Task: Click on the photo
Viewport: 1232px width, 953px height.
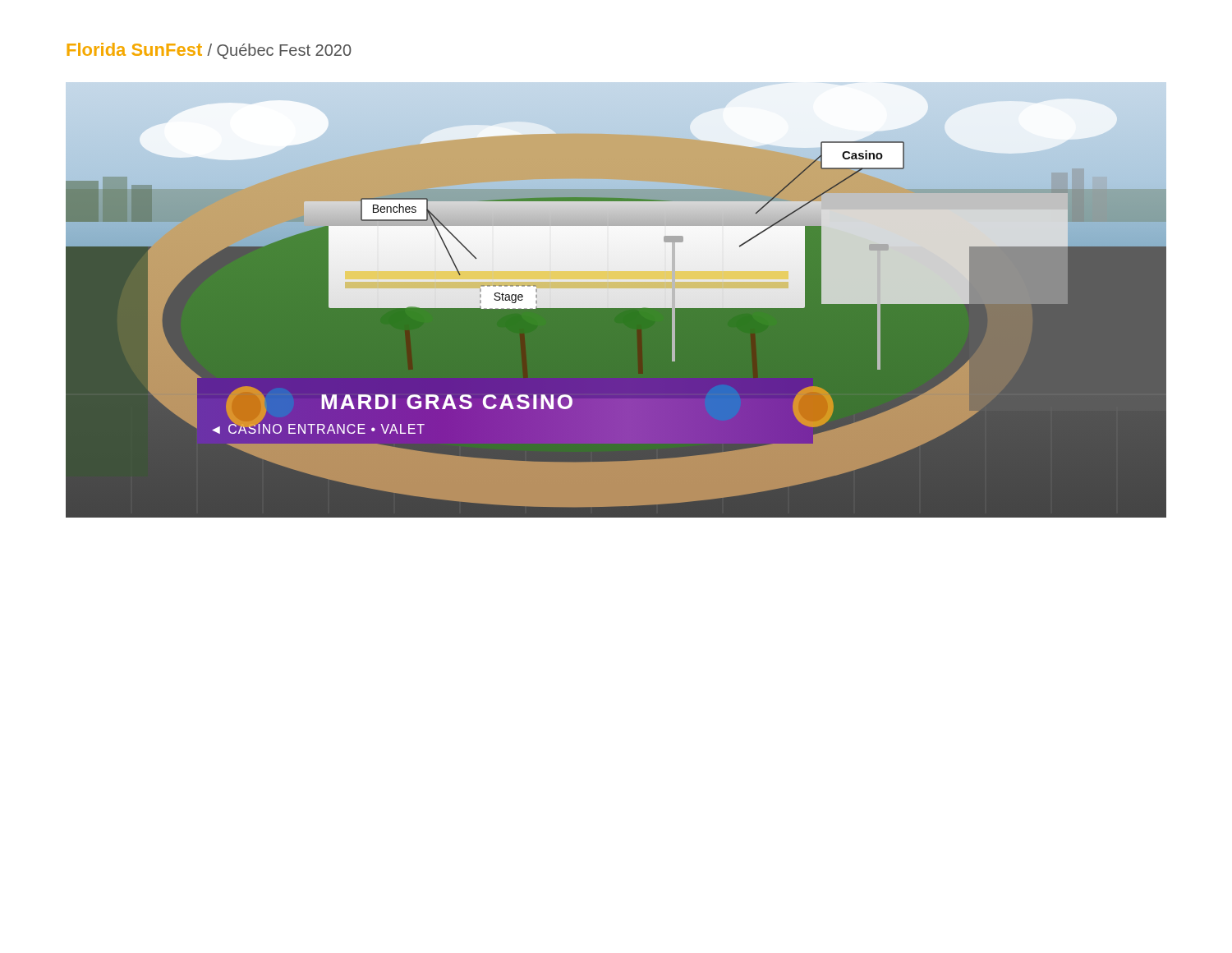Action: click(x=616, y=300)
